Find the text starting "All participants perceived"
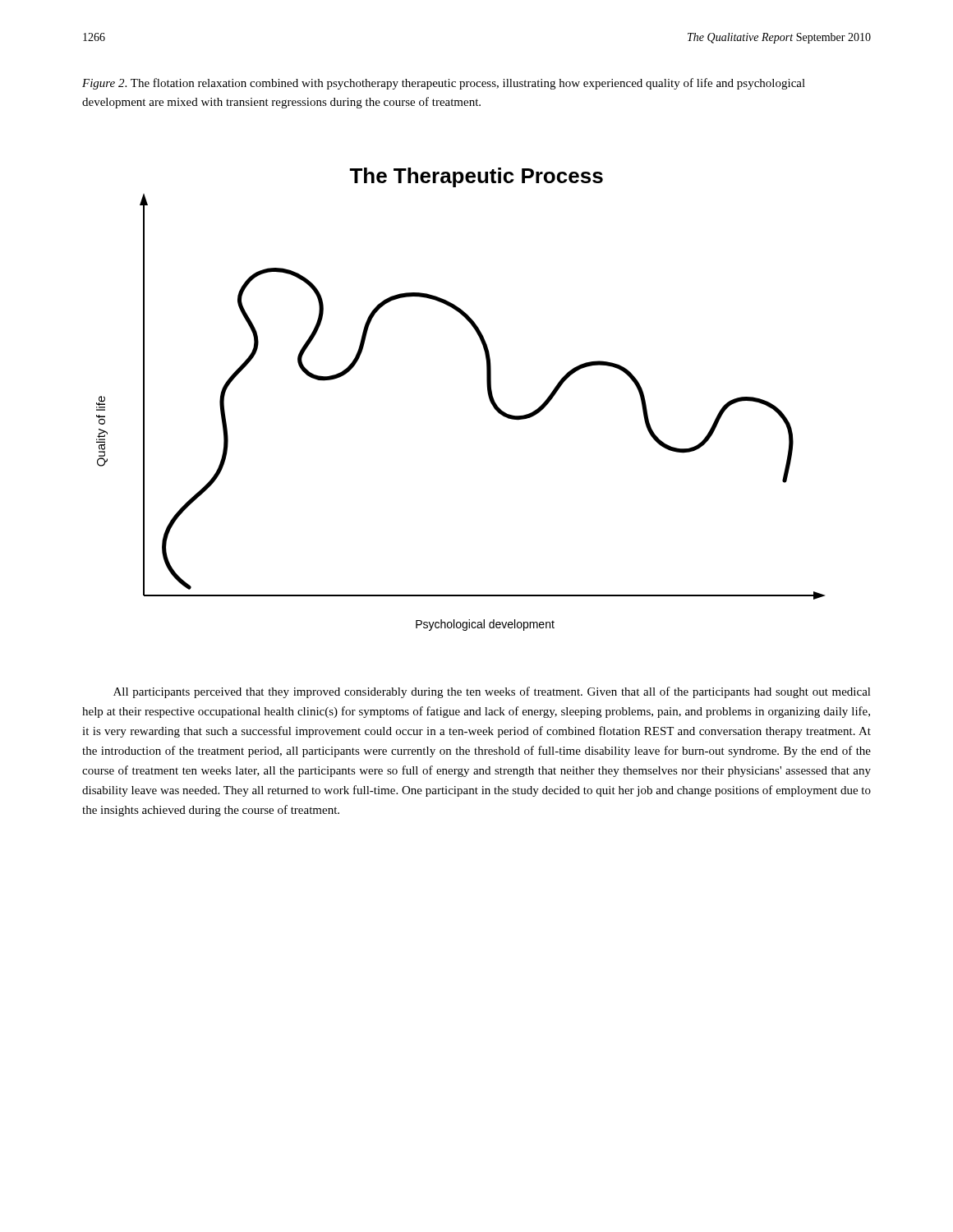The width and height of the screenshot is (953, 1232). coord(476,751)
